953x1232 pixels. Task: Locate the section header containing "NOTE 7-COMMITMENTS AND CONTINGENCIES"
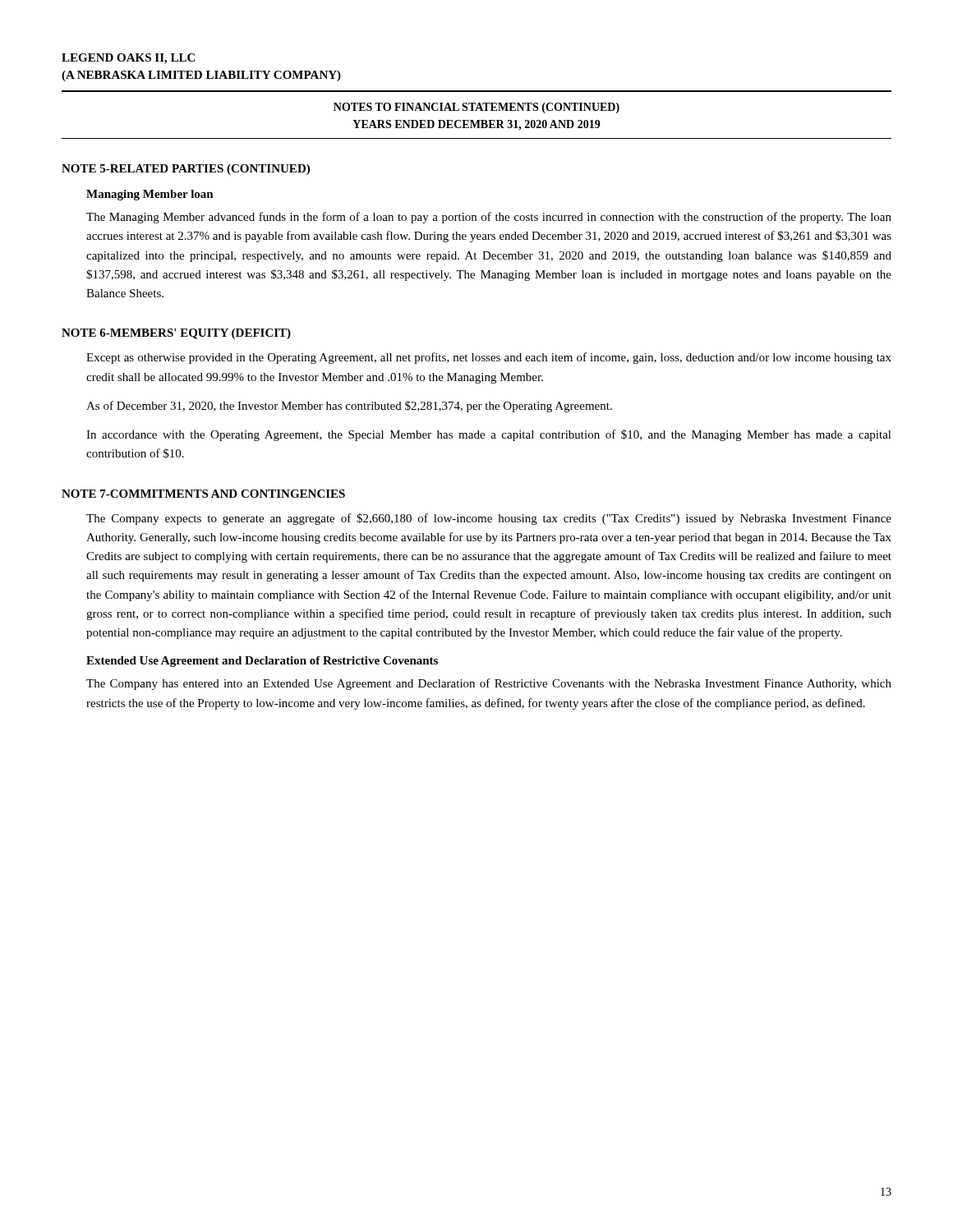coord(204,493)
